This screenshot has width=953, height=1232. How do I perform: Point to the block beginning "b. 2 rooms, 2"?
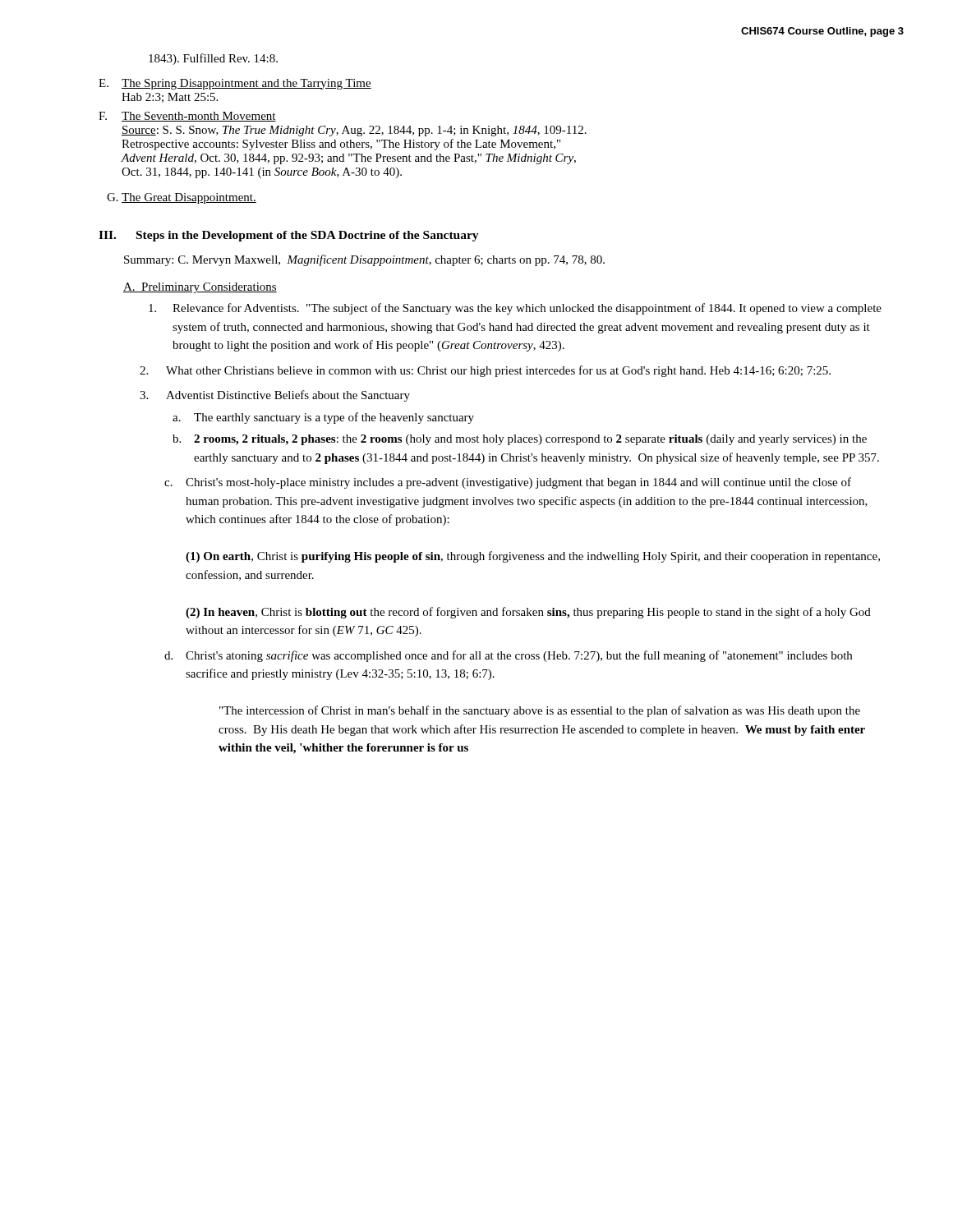click(530, 448)
